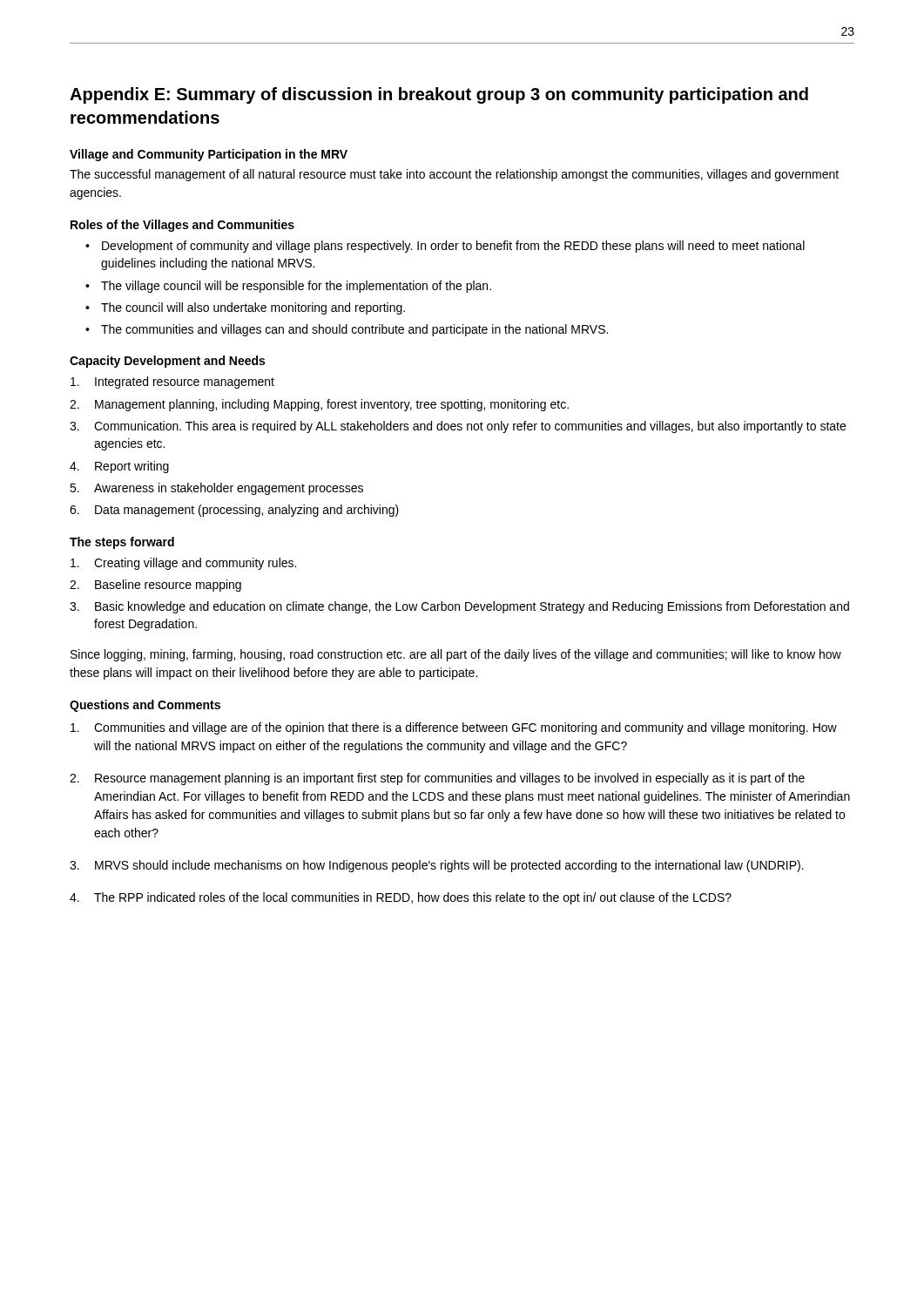
Task: Find "Questions and Comments" on this page
Action: (x=145, y=705)
